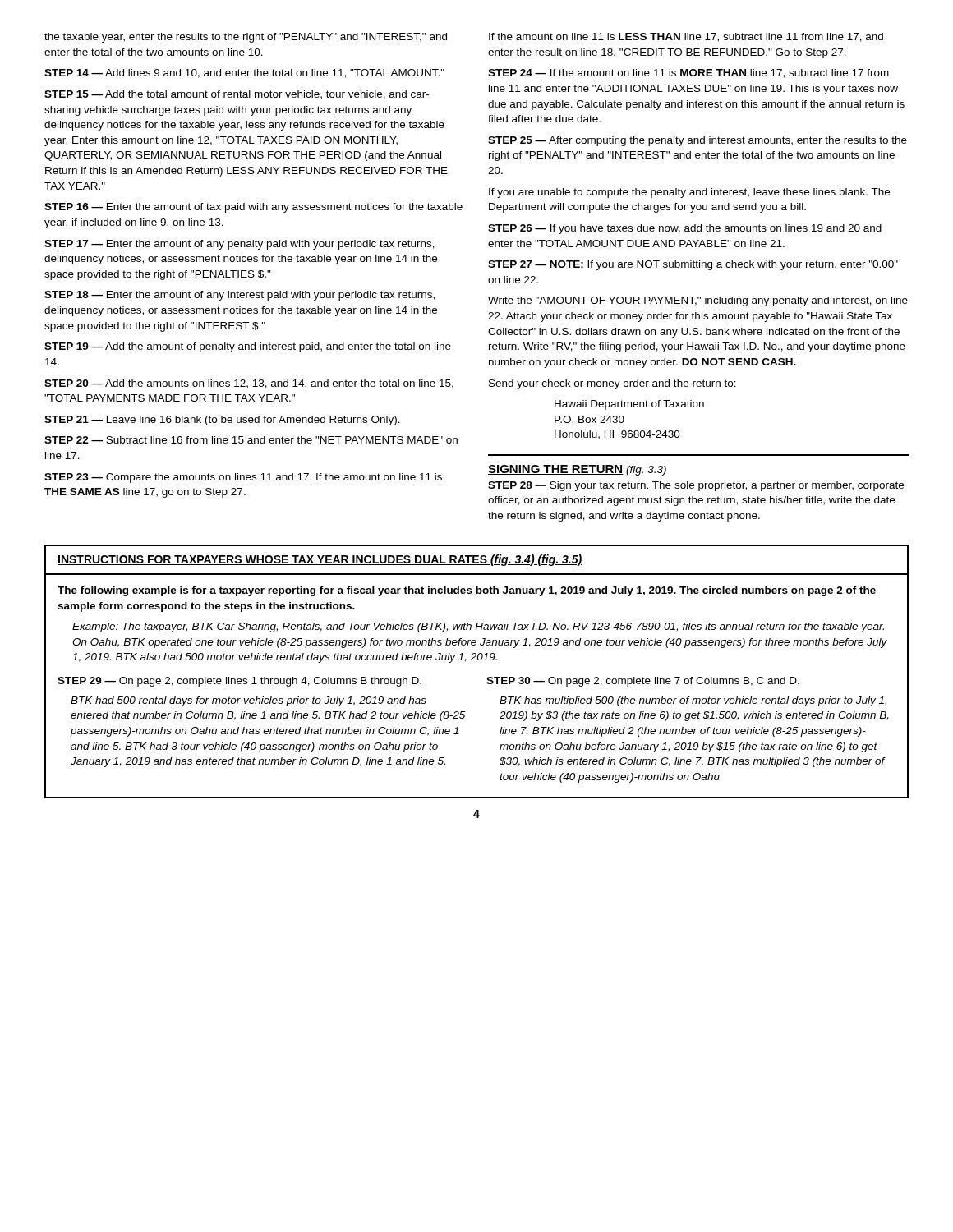The width and height of the screenshot is (953, 1232).
Task: Find the element starting "Hawaii Department of Taxation"
Action: (x=629, y=405)
